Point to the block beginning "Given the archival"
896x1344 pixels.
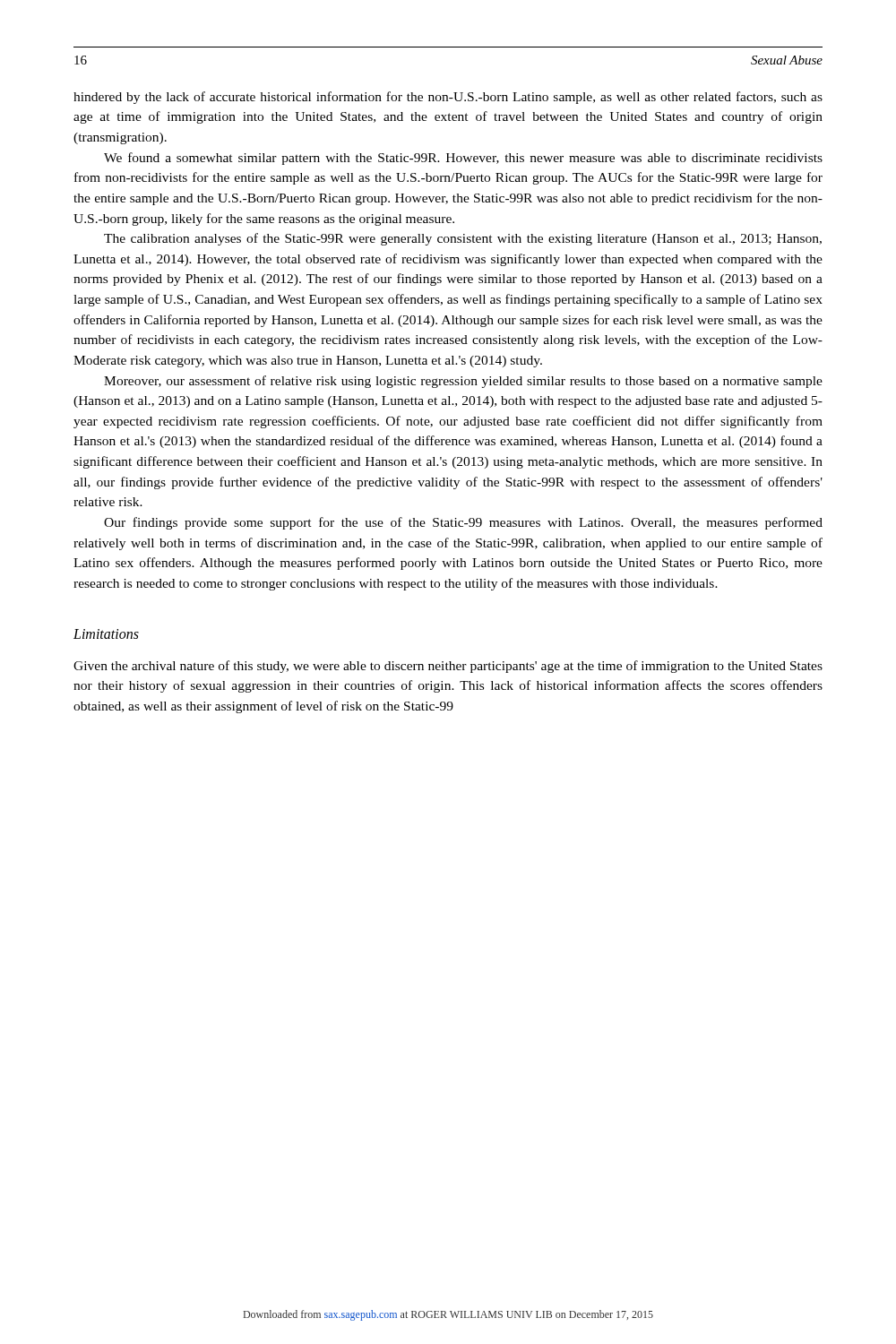[448, 686]
